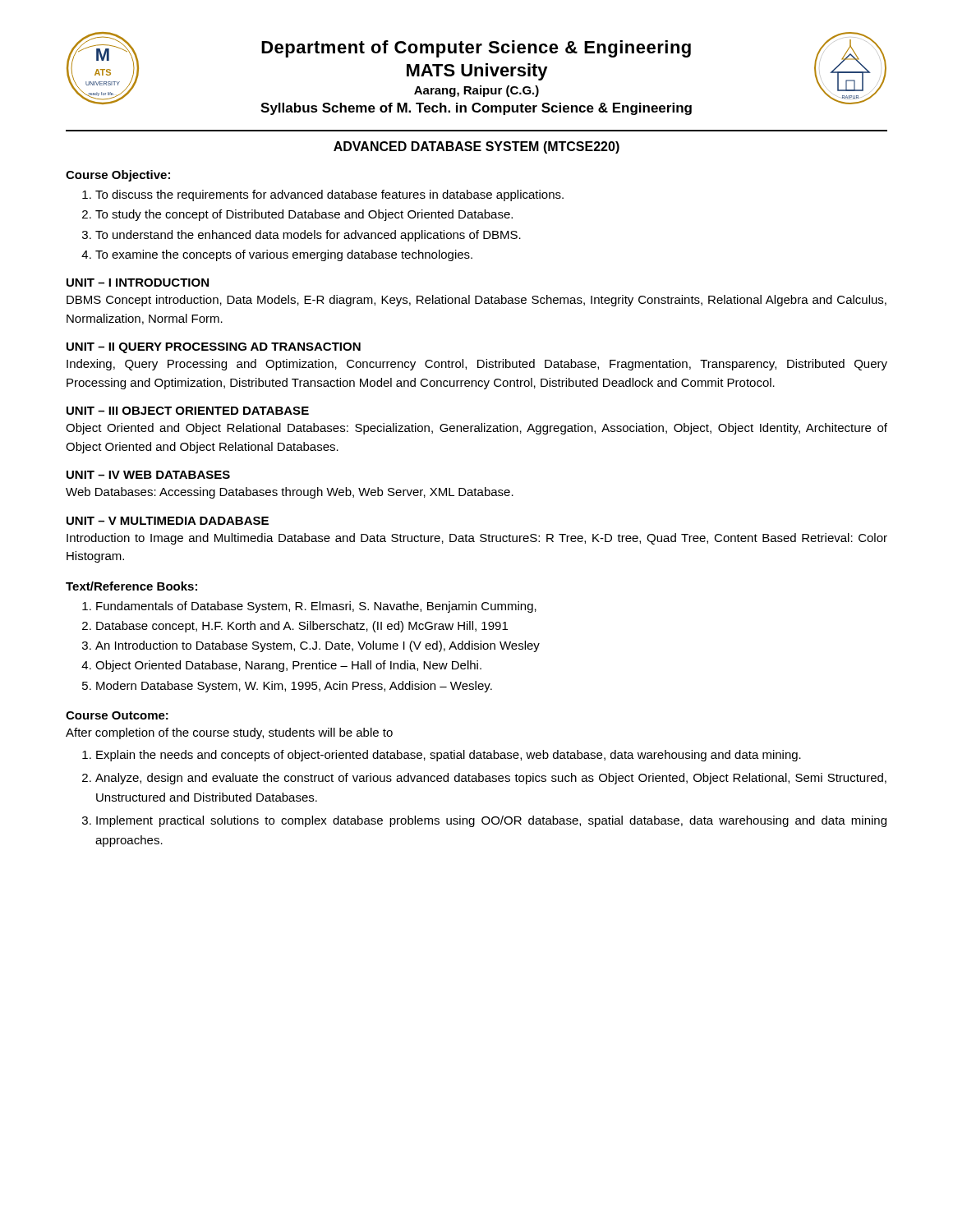Image resolution: width=953 pixels, height=1232 pixels.
Task: Select the text block starting "Analyze, design and evaluate the construct"
Action: (491, 787)
